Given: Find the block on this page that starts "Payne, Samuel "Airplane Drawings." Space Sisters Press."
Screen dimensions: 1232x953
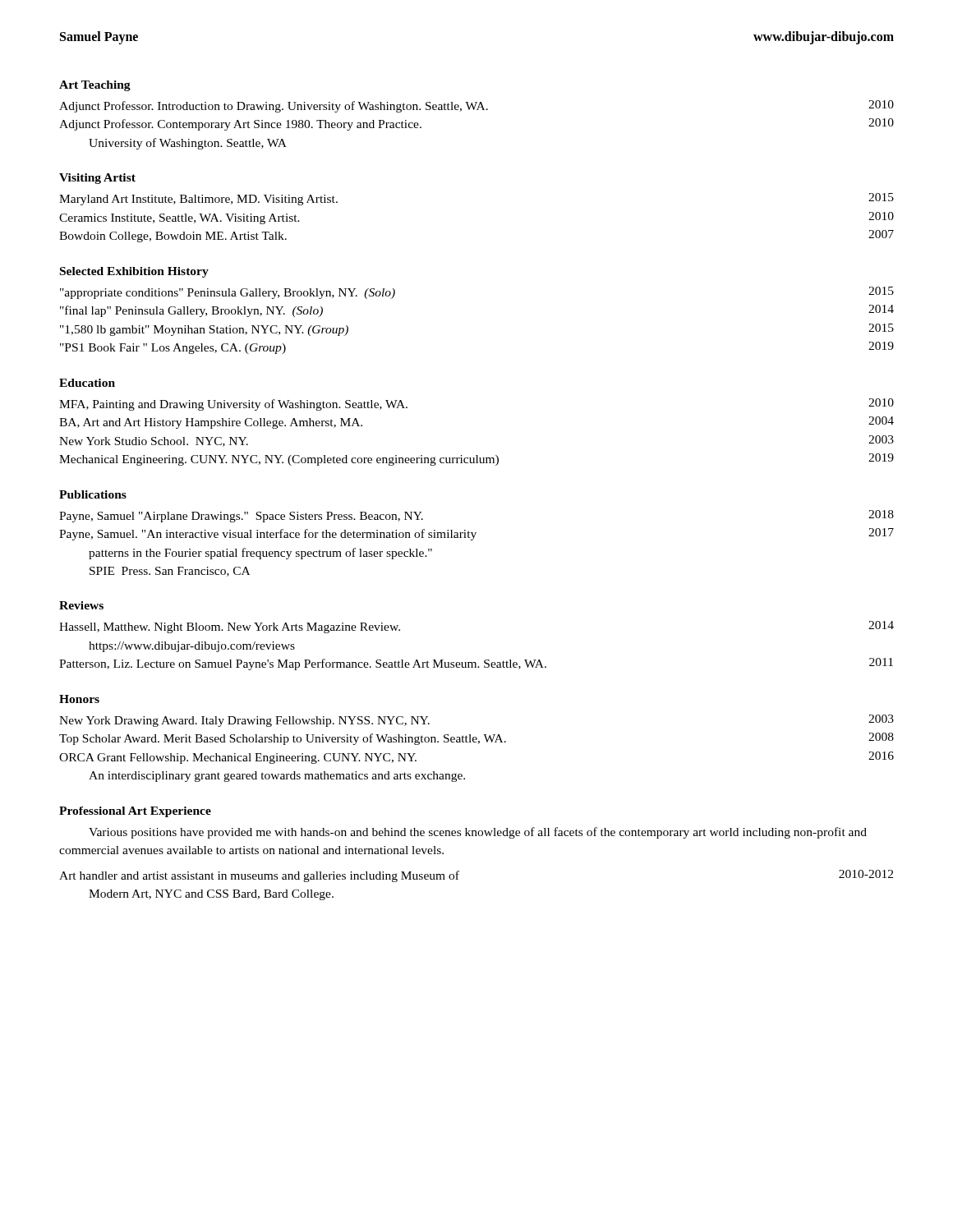Looking at the screenshot, I should pos(476,543).
